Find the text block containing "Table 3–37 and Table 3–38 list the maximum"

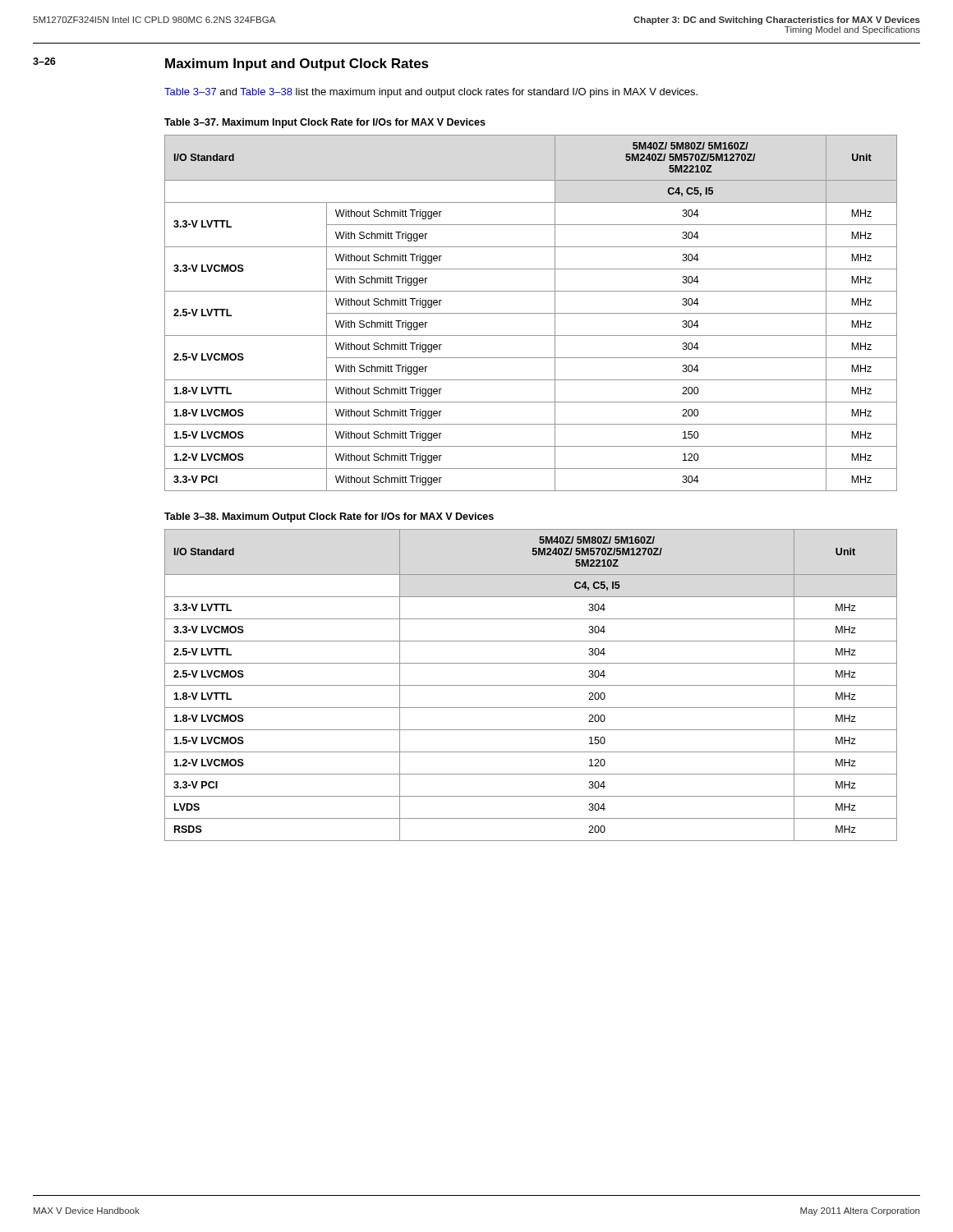pyautogui.click(x=431, y=92)
